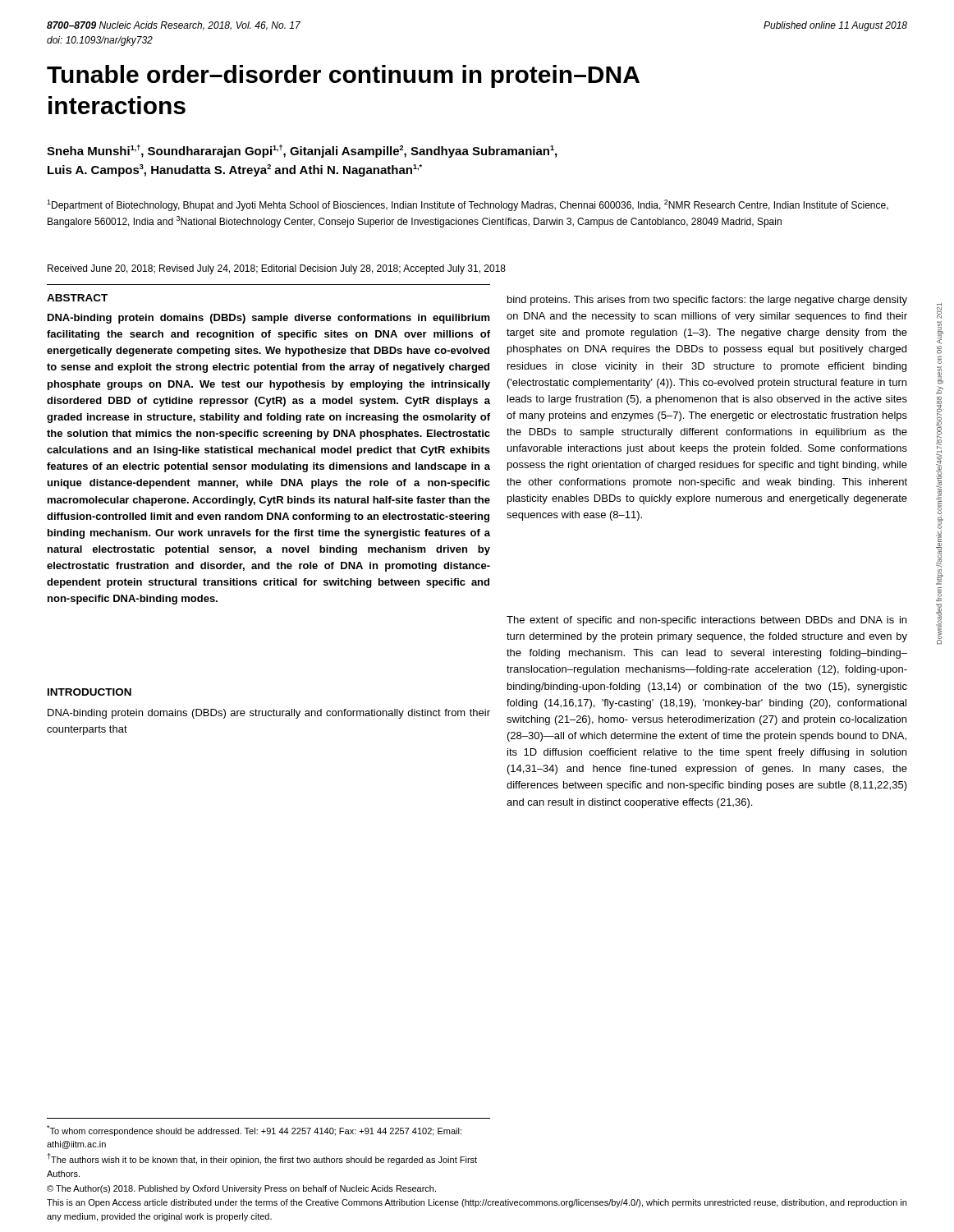Click on the footnote that says "To whom correspondence should be"

pyautogui.click(x=269, y=1152)
